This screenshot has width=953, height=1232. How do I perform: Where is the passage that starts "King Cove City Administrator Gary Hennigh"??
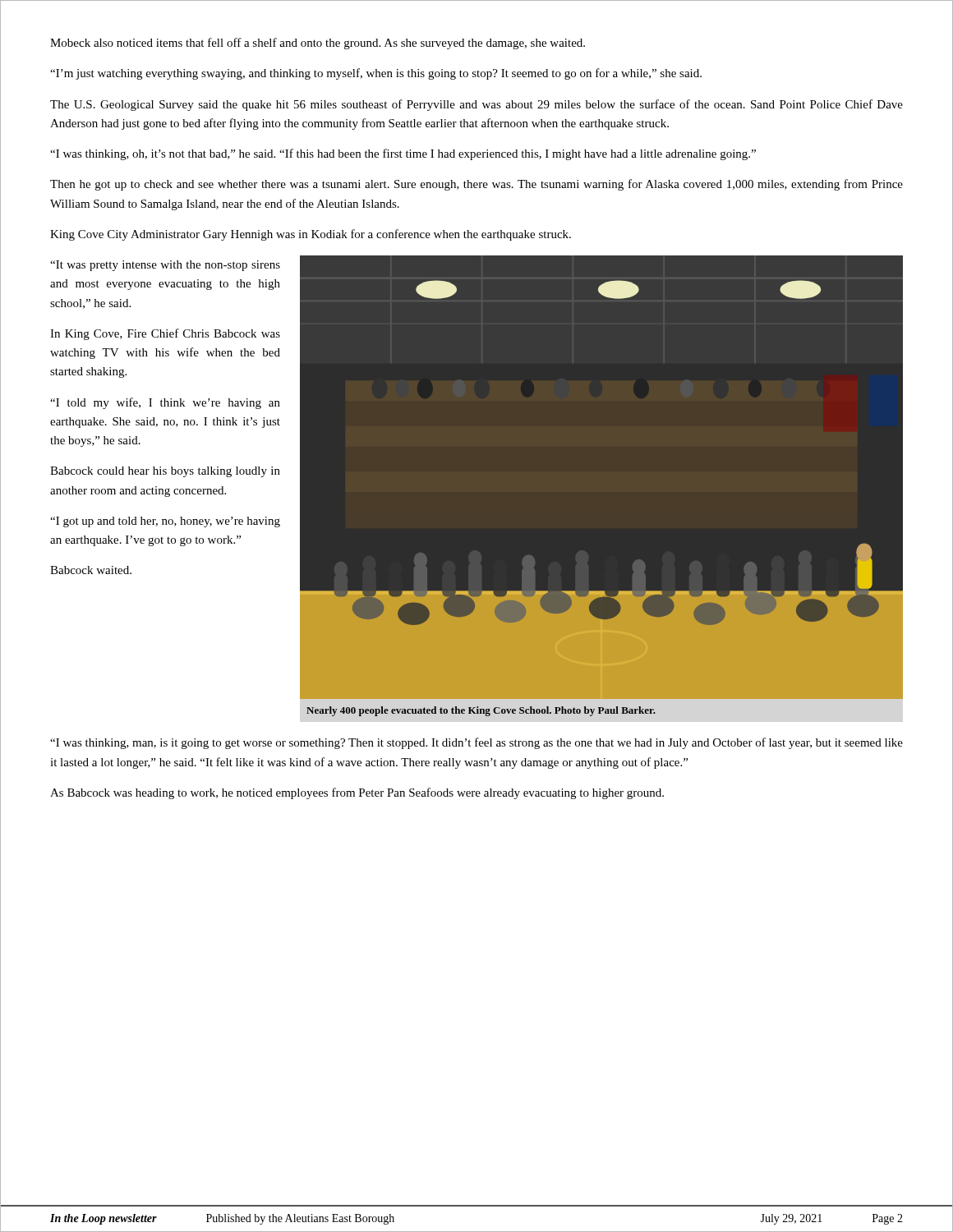[x=311, y=234]
